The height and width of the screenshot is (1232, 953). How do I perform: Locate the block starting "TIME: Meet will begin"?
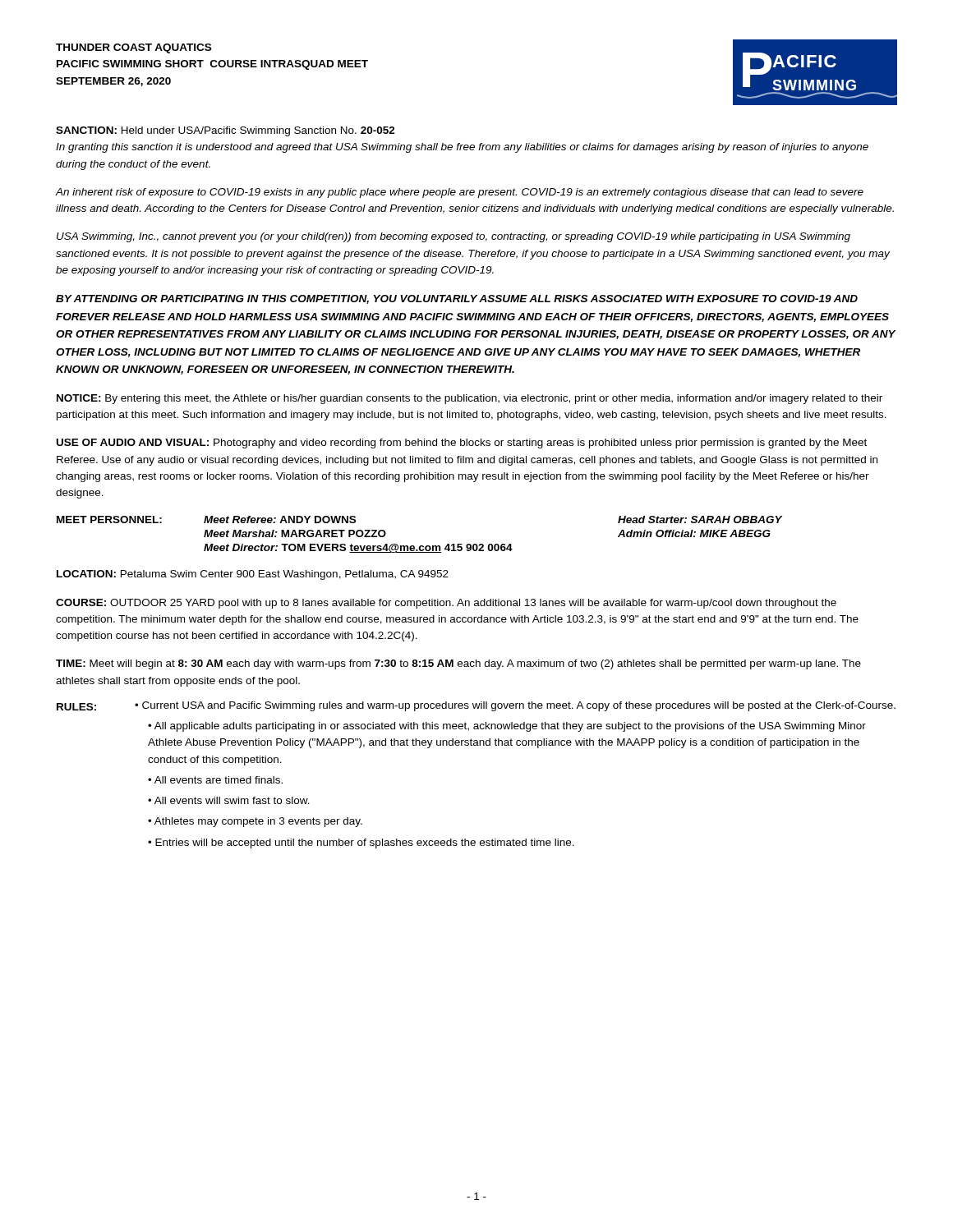[476, 672]
